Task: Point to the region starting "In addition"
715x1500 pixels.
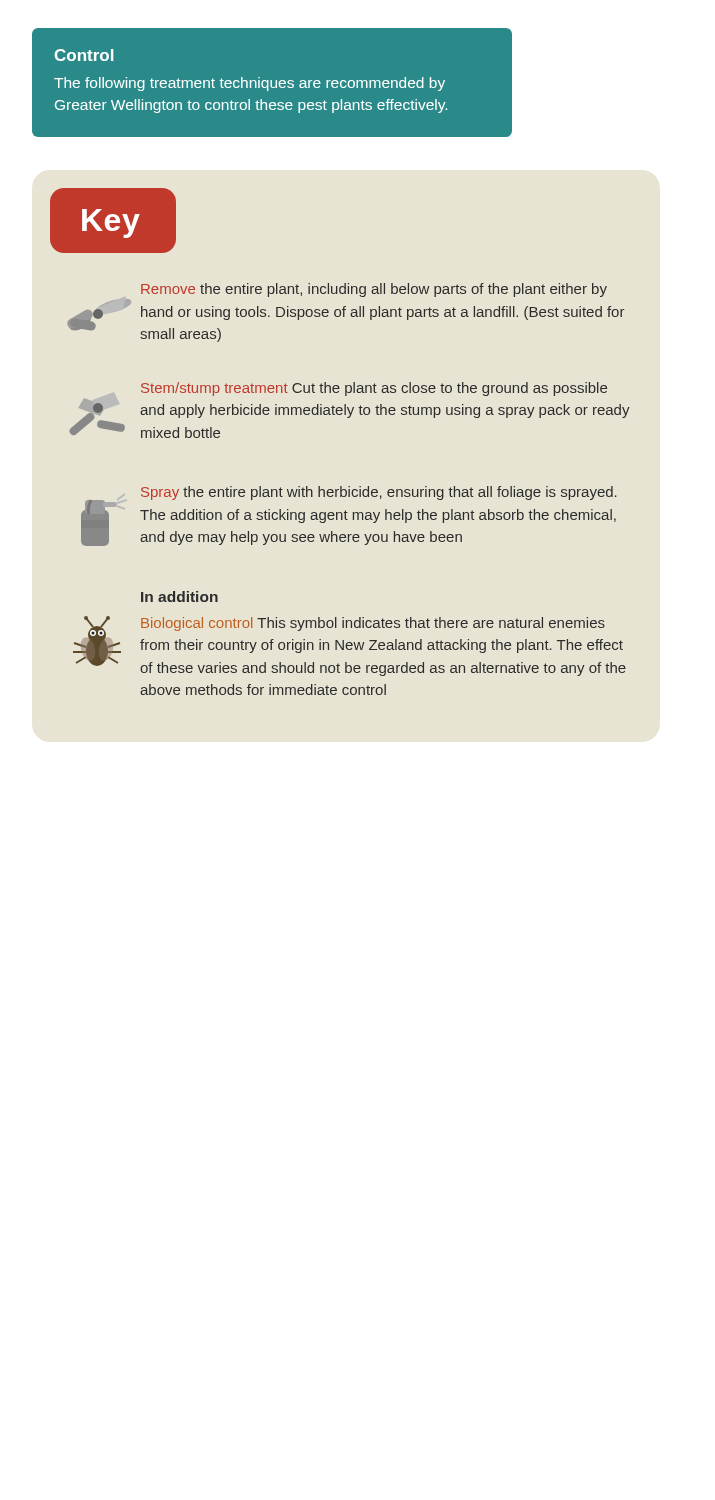Action: pos(179,596)
